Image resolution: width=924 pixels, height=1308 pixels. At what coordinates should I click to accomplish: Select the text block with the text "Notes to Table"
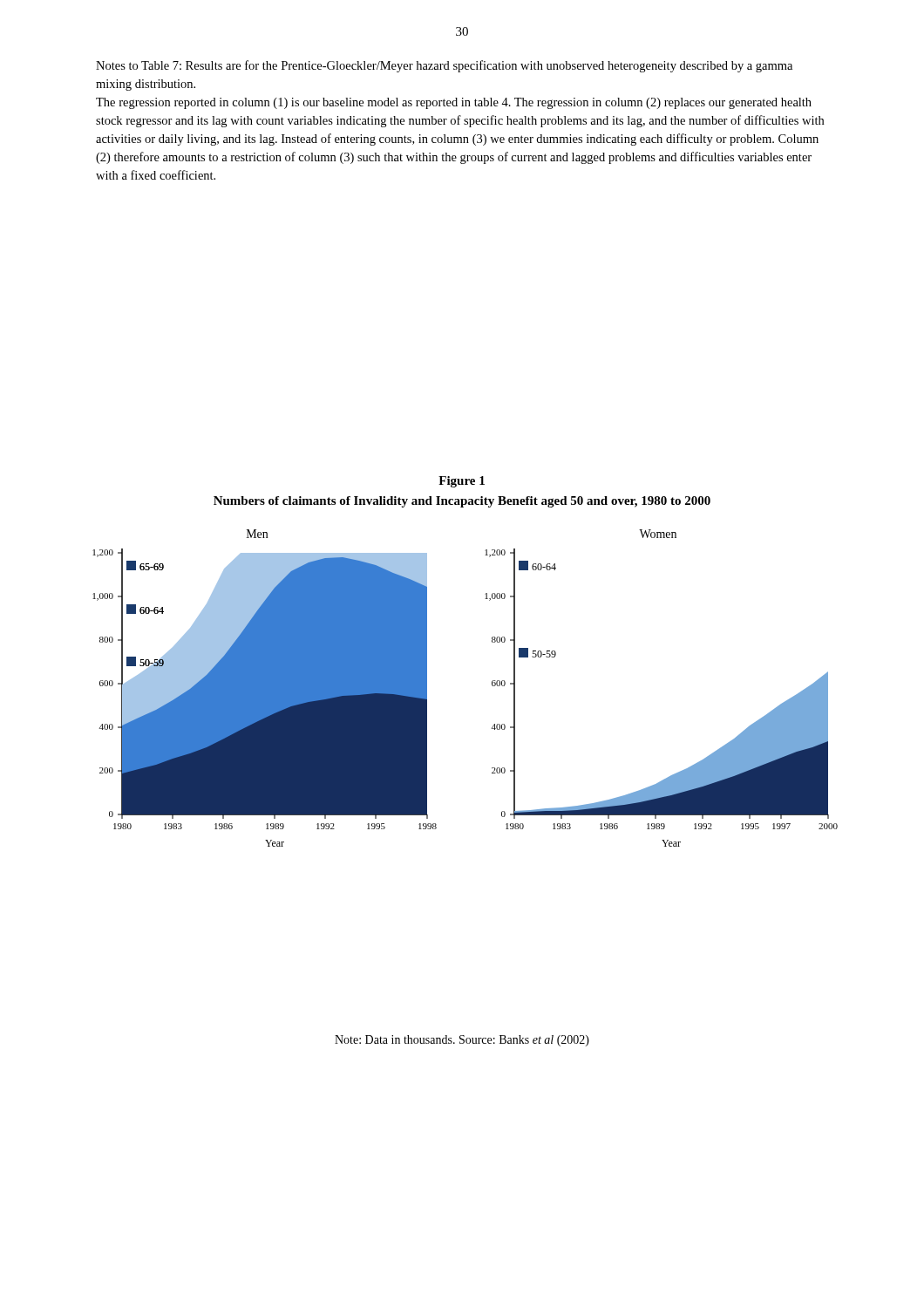pyautogui.click(x=460, y=120)
